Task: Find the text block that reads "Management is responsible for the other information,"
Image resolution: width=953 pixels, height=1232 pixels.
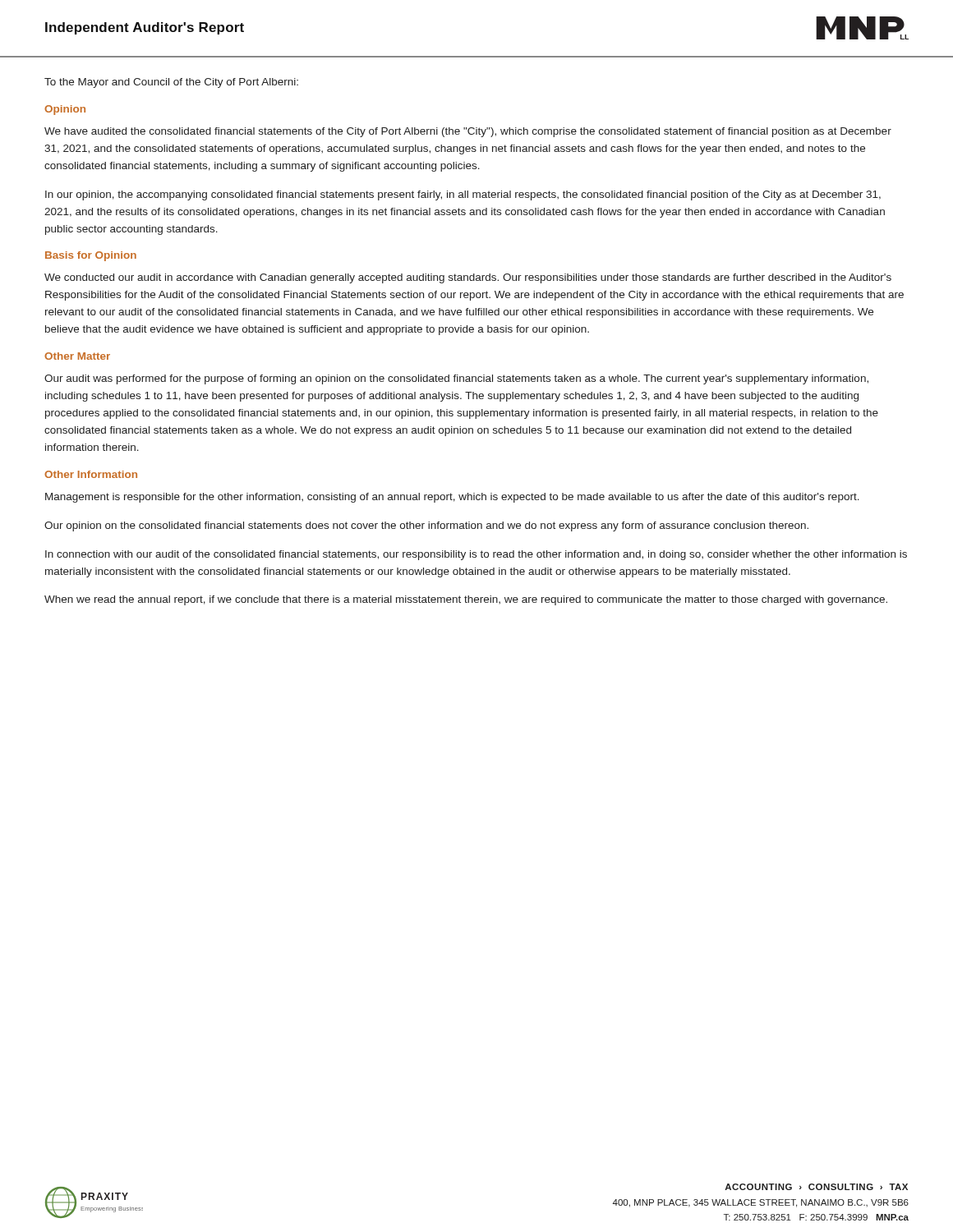Action: click(452, 496)
